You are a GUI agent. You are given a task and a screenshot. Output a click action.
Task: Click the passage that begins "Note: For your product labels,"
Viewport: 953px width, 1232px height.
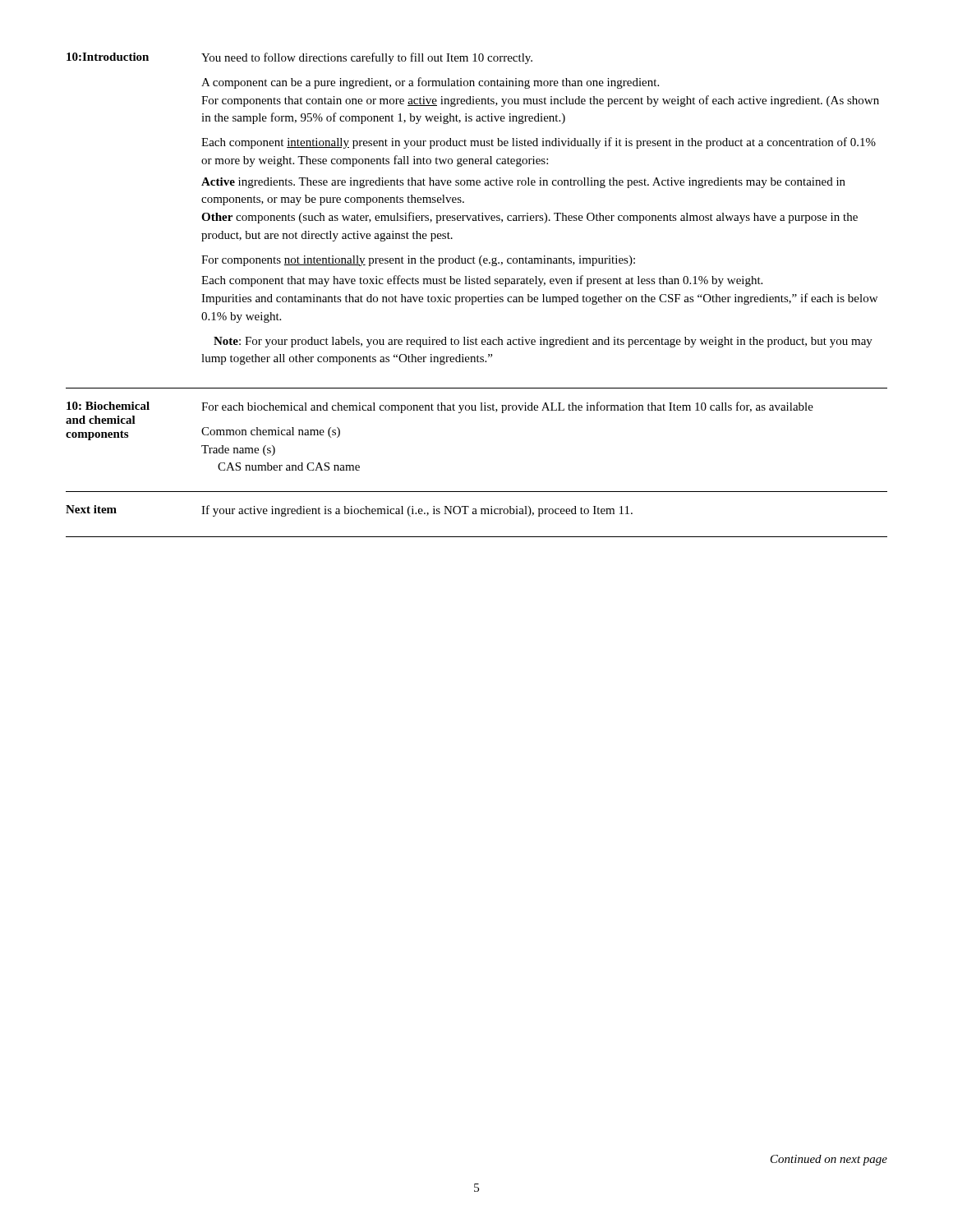tap(537, 349)
